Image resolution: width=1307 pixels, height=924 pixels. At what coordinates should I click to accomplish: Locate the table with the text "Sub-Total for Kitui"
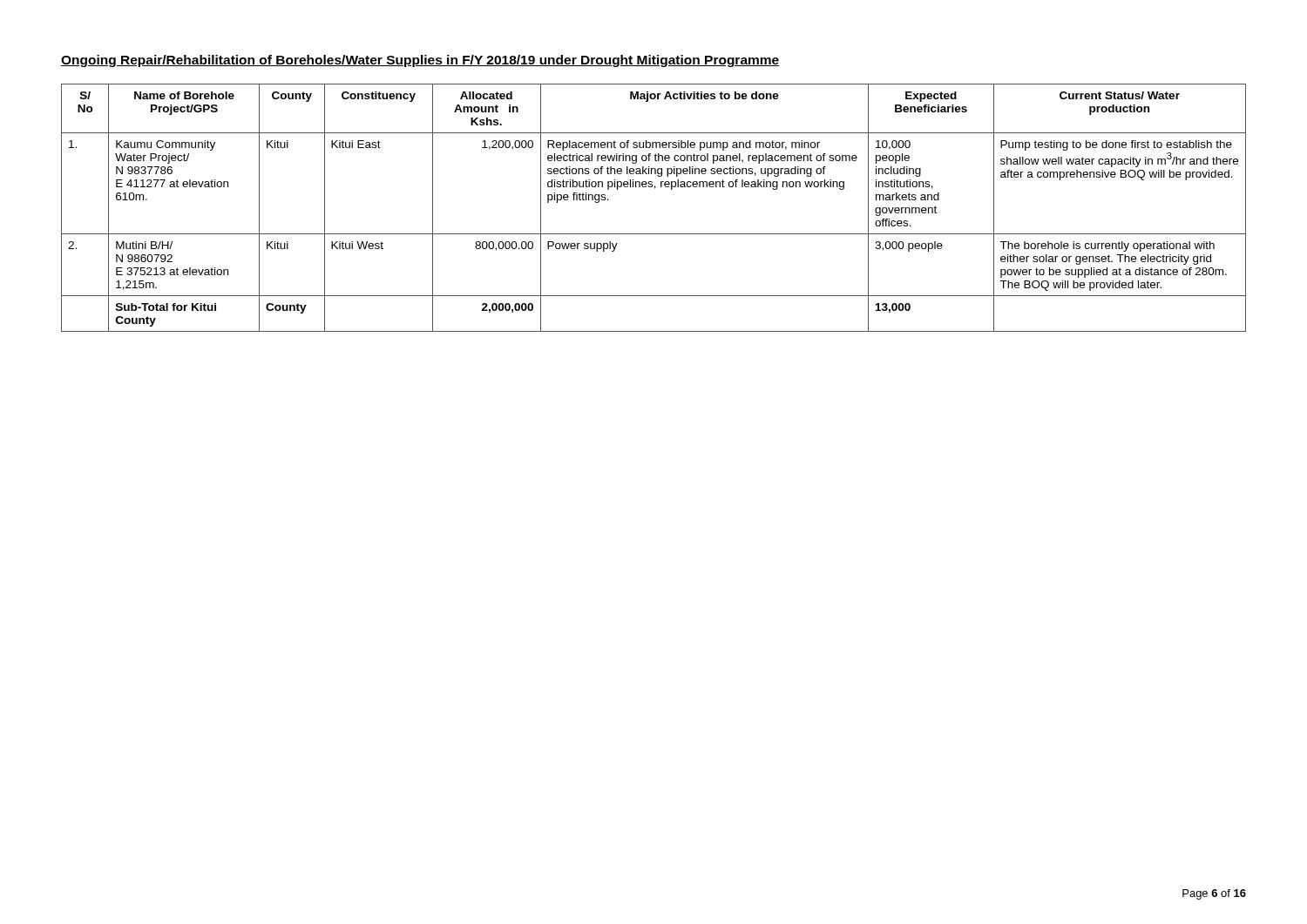[x=654, y=208]
